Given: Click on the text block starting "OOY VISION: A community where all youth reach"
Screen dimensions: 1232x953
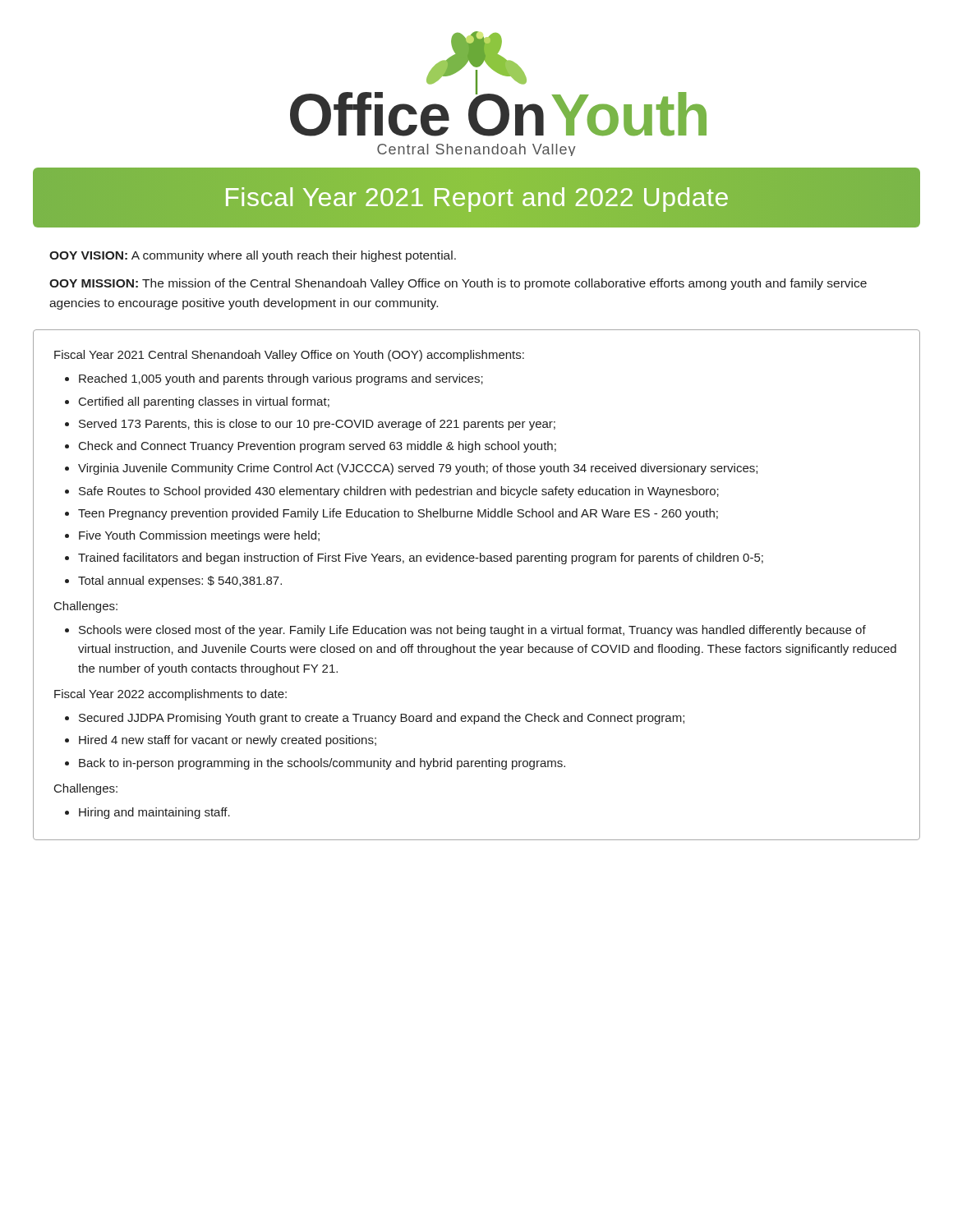Looking at the screenshot, I should click(x=253, y=255).
